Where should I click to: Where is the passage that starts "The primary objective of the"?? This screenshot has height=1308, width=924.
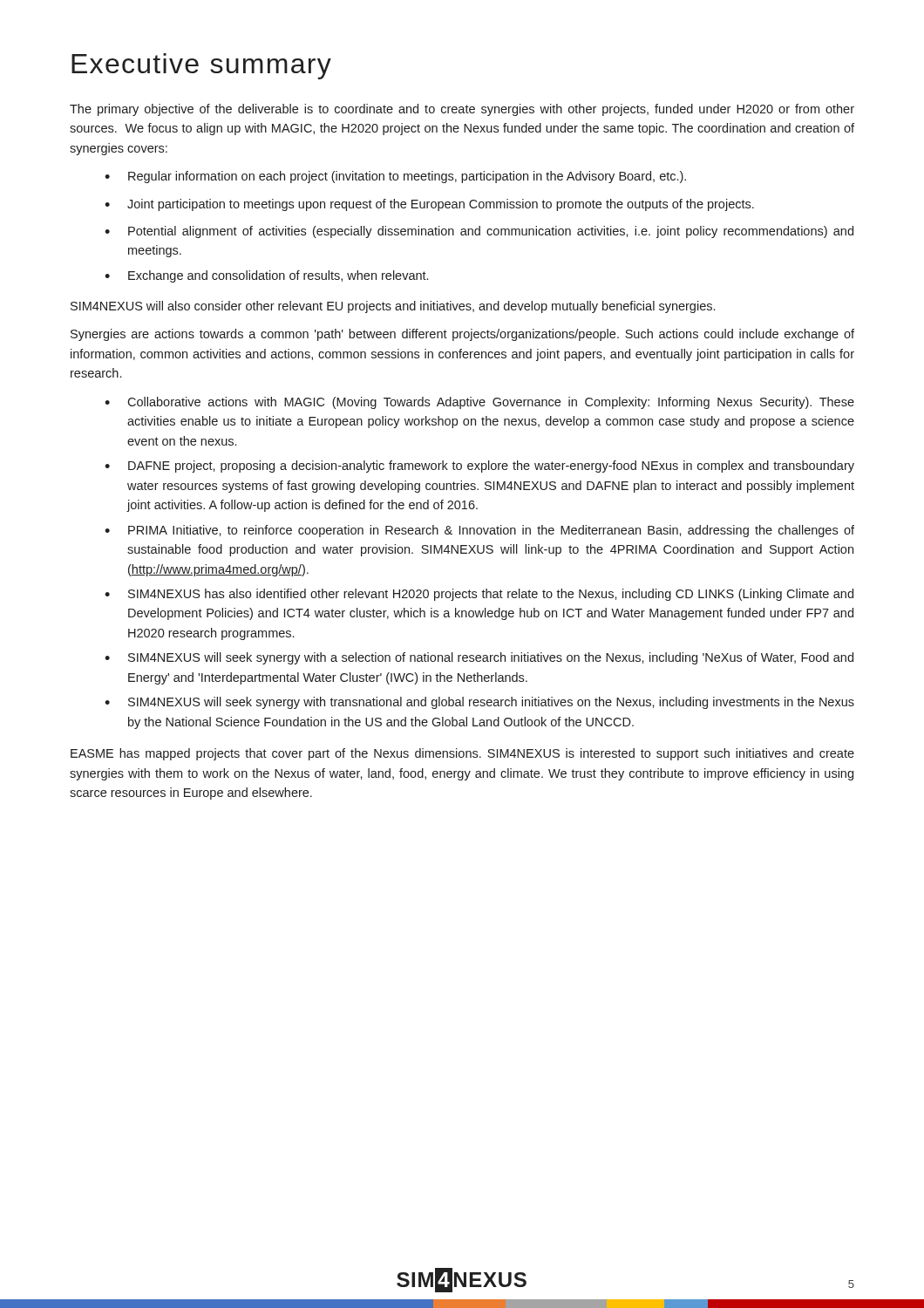[x=462, y=129]
